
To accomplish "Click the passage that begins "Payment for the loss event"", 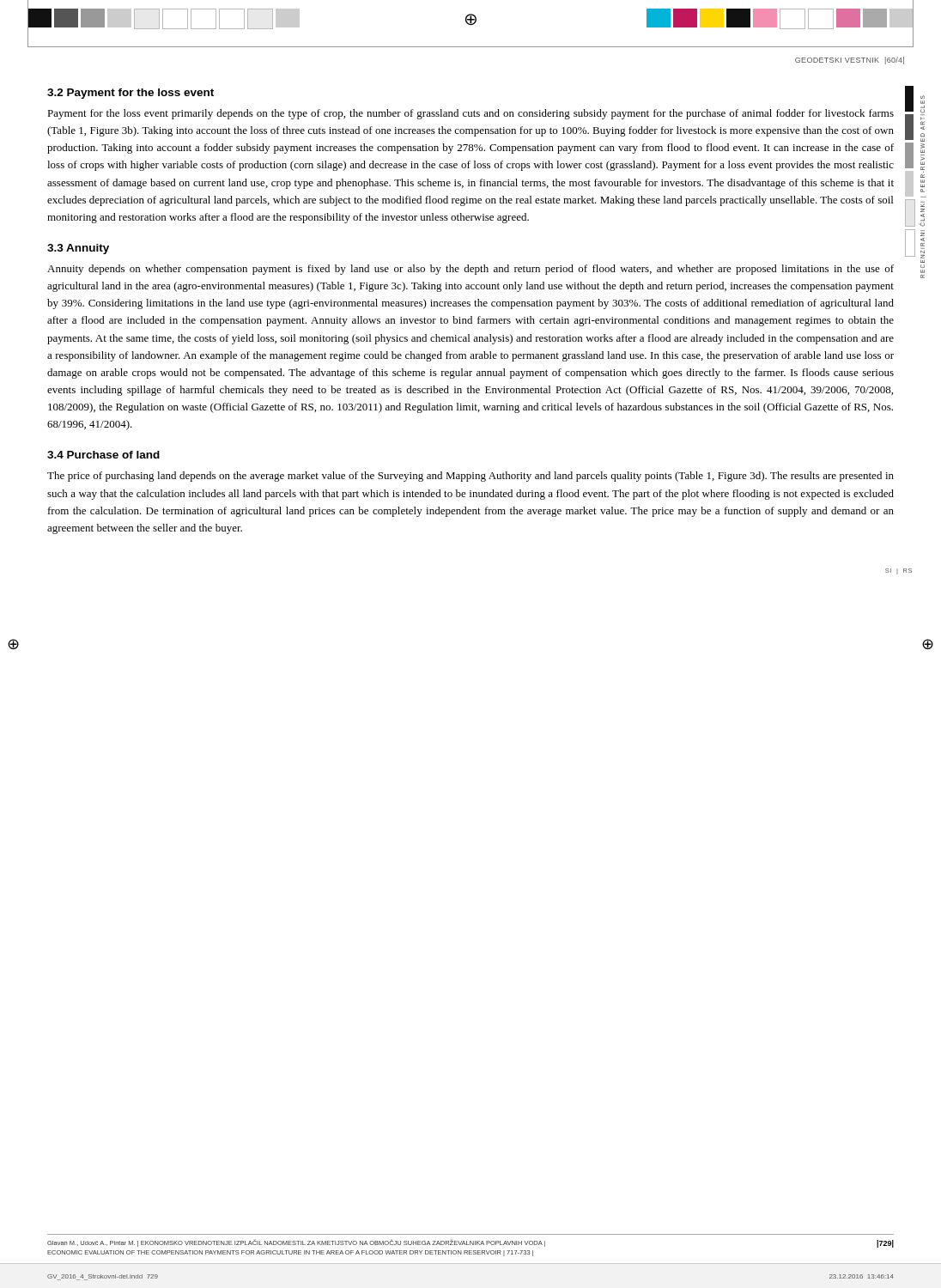I will [x=470, y=165].
